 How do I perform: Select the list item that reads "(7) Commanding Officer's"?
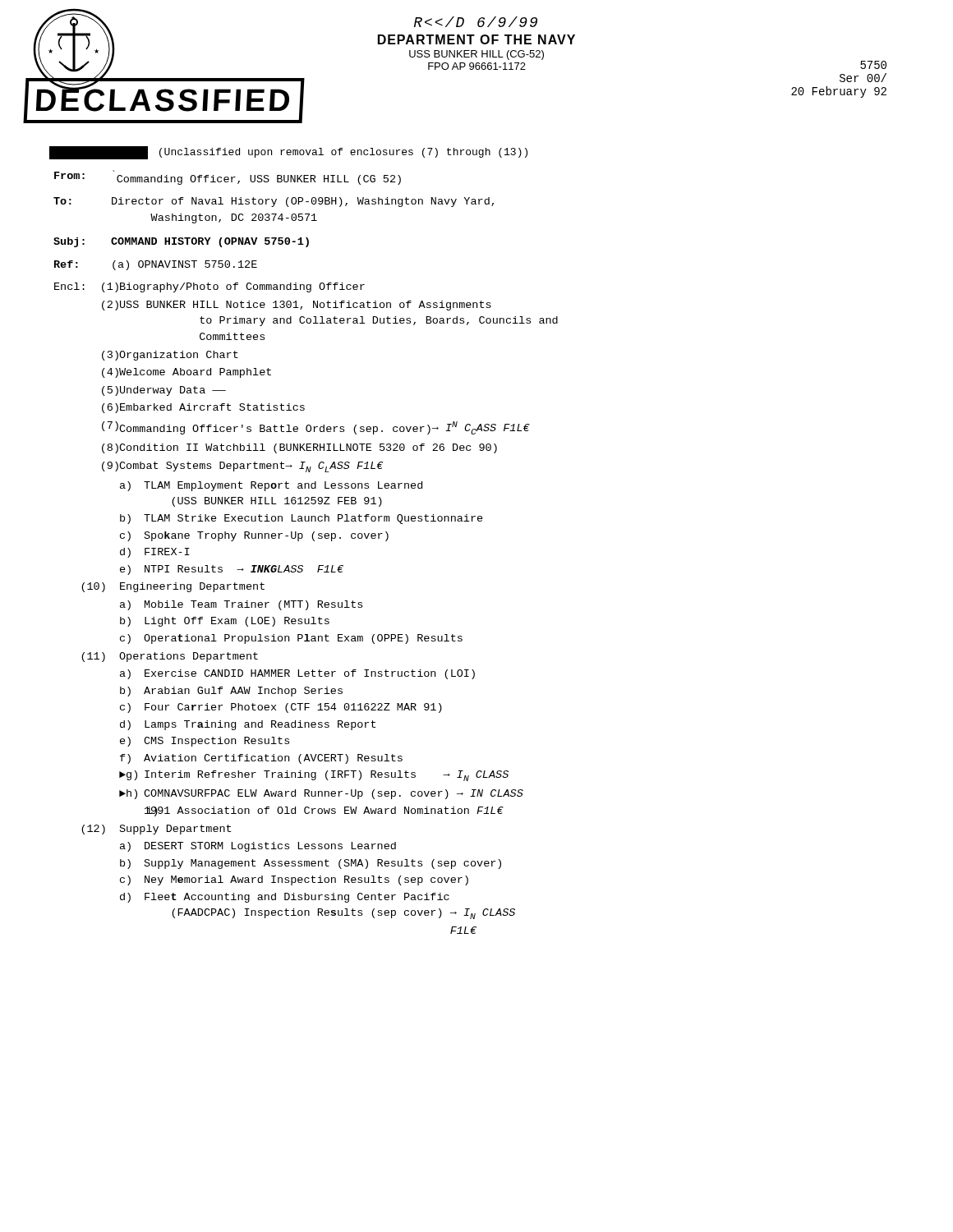click(x=291, y=428)
